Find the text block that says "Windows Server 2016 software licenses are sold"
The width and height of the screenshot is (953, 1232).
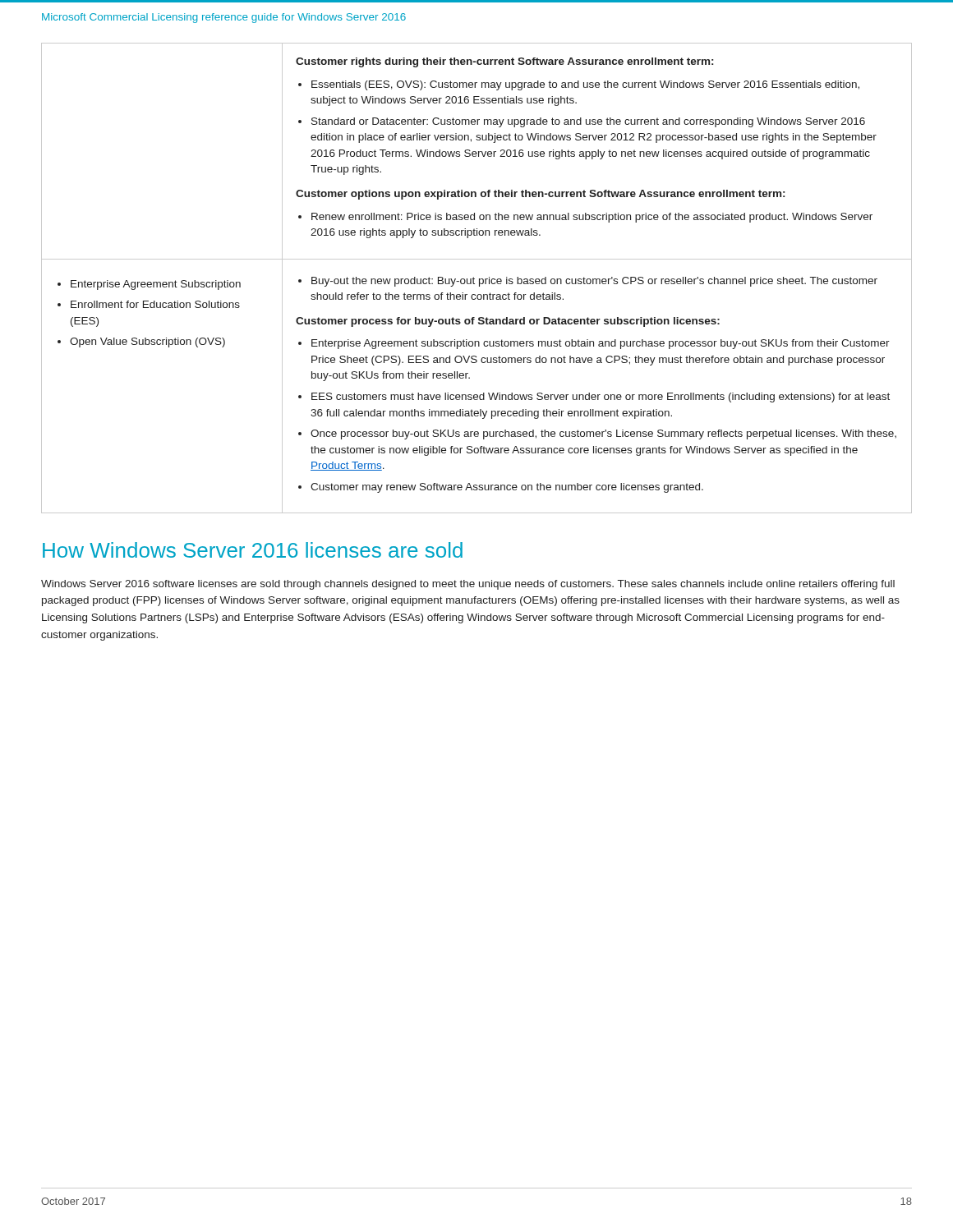(476, 610)
